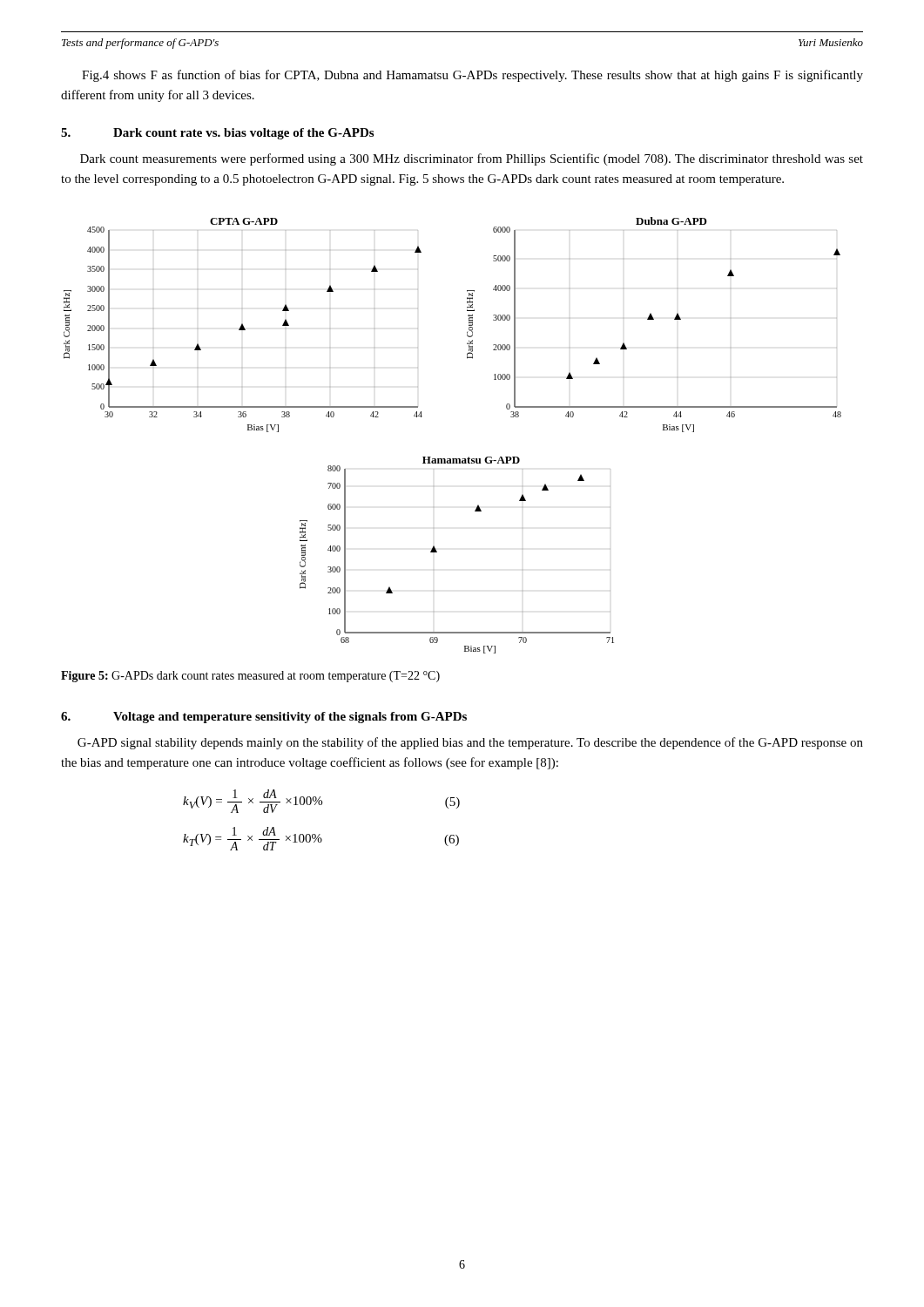Find the text block with the text "Dark count measurements were performed using"
Screen dimensions: 1307x924
(x=462, y=168)
